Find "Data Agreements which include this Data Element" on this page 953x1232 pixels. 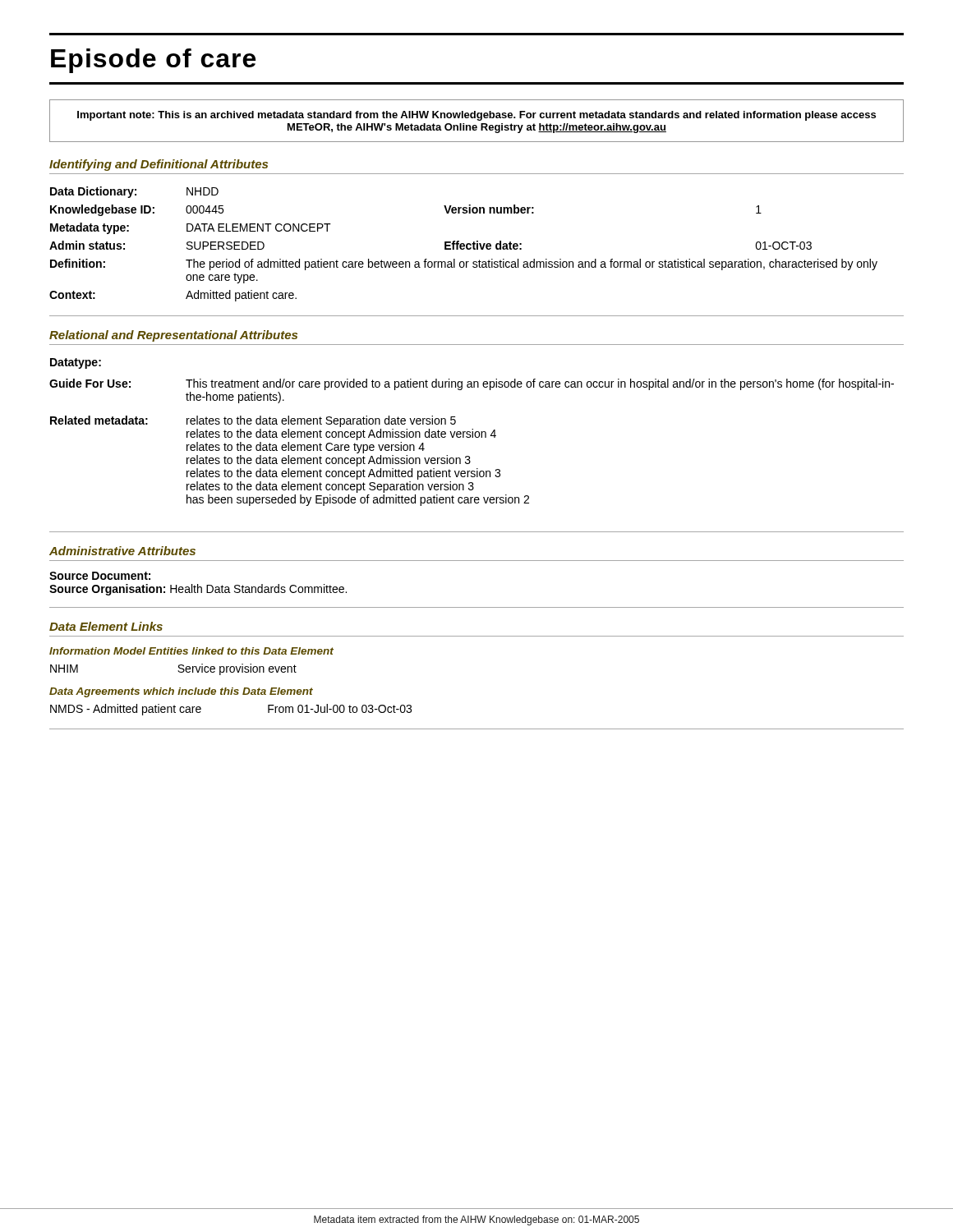(x=181, y=691)
